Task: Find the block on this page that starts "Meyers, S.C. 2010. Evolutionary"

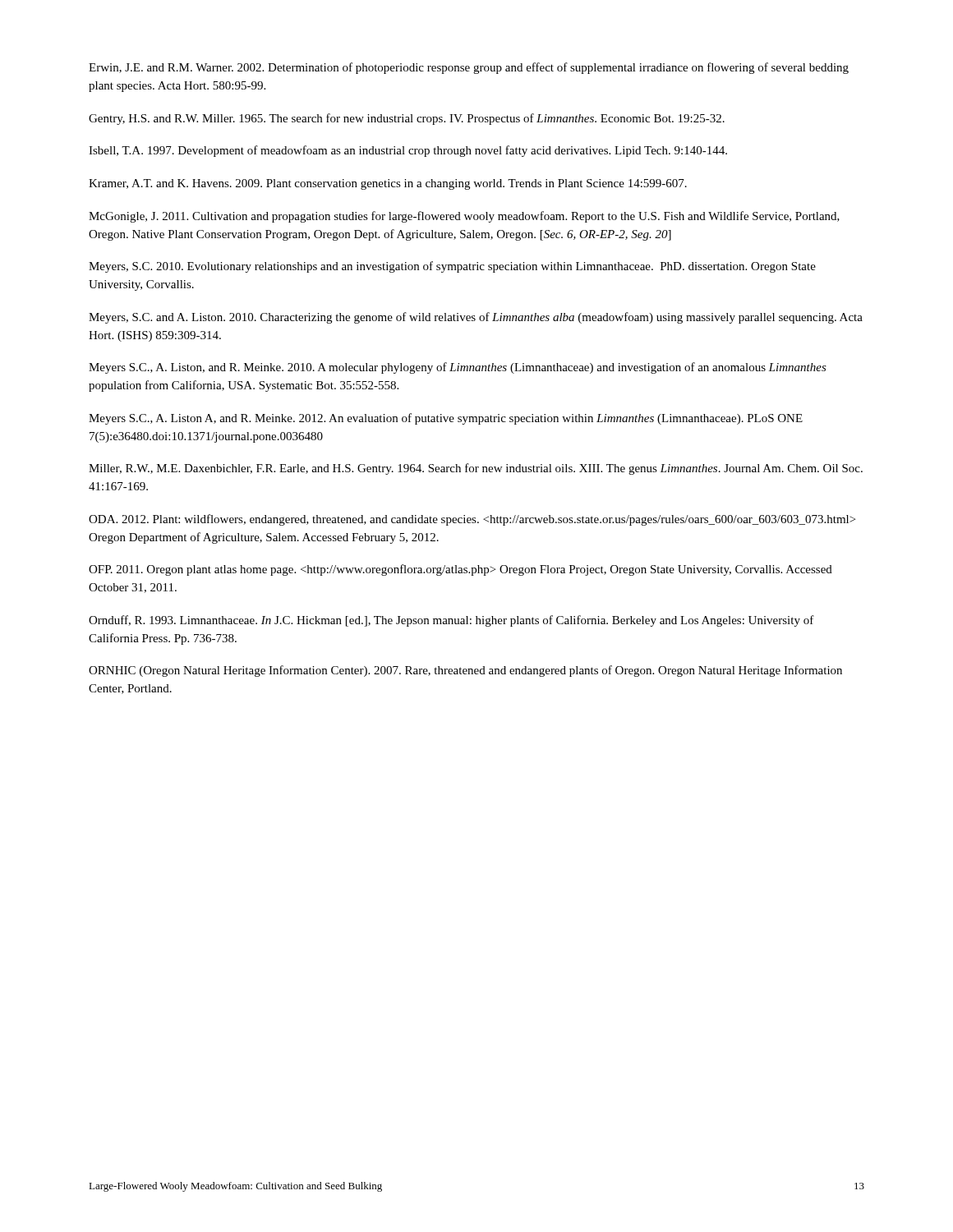Action: pos(452,275)
